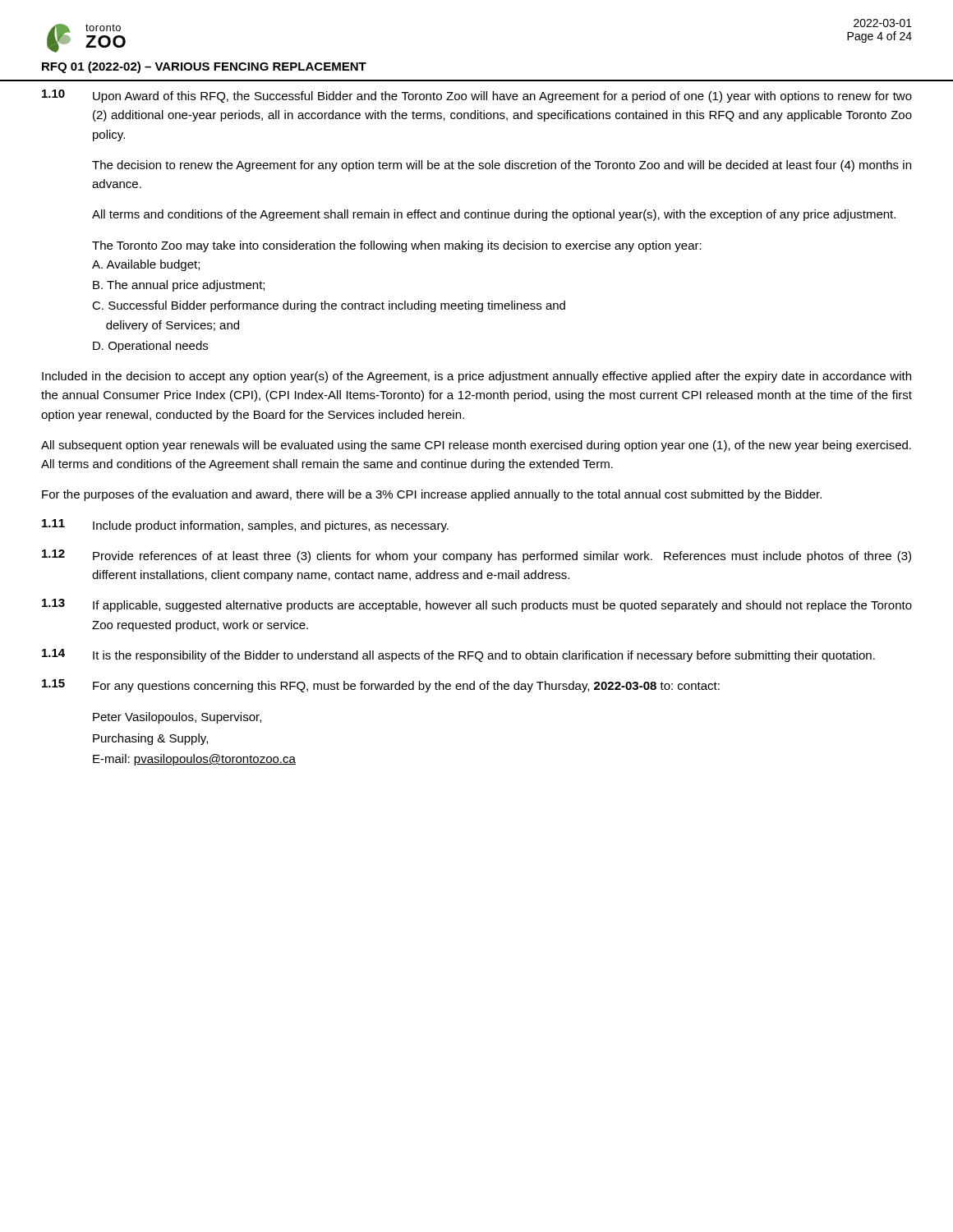
Task: Locate the block starting "It is the responsibility"
Action: pos(484,655)
